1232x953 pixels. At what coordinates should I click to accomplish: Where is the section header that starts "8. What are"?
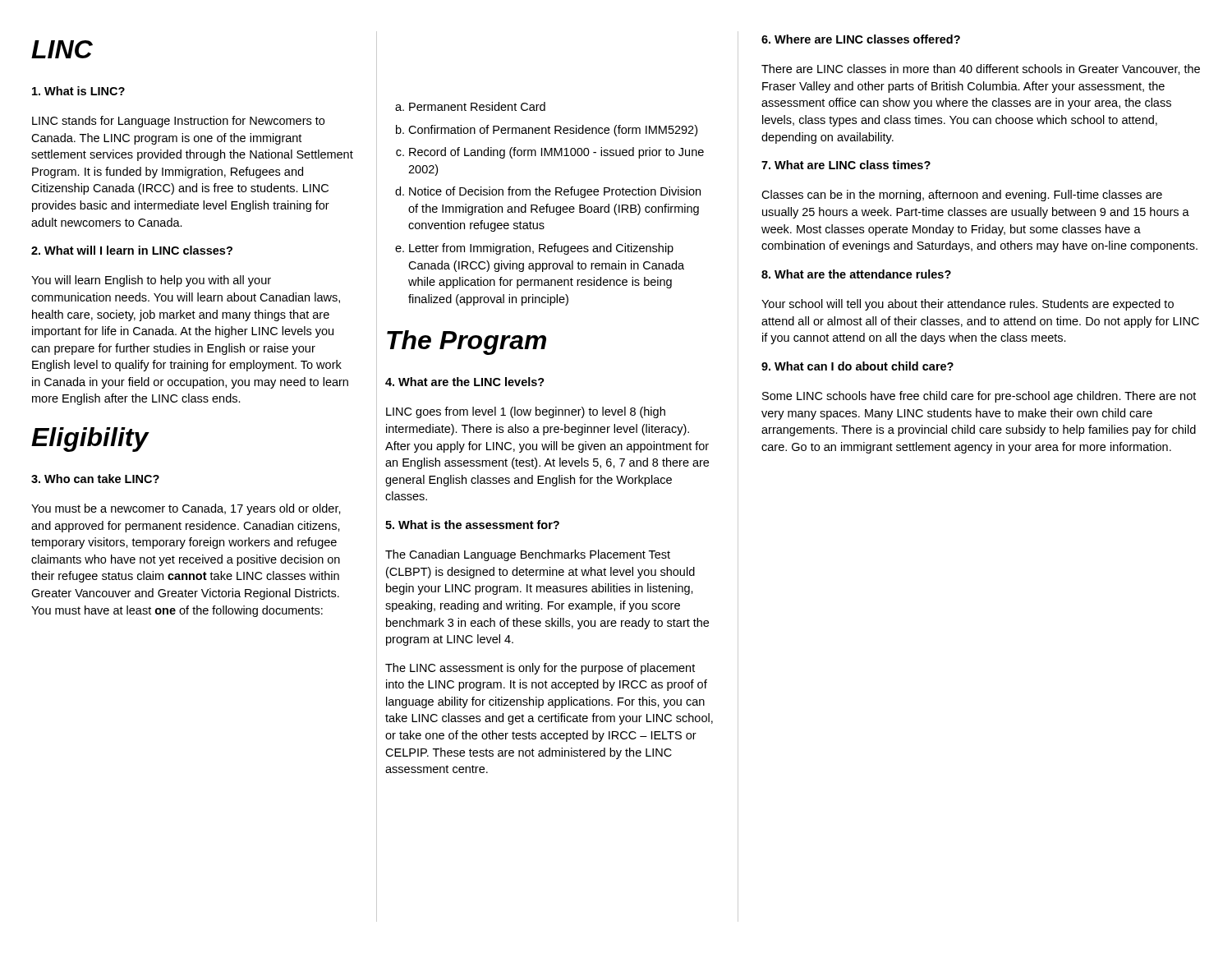click(856, 274)
